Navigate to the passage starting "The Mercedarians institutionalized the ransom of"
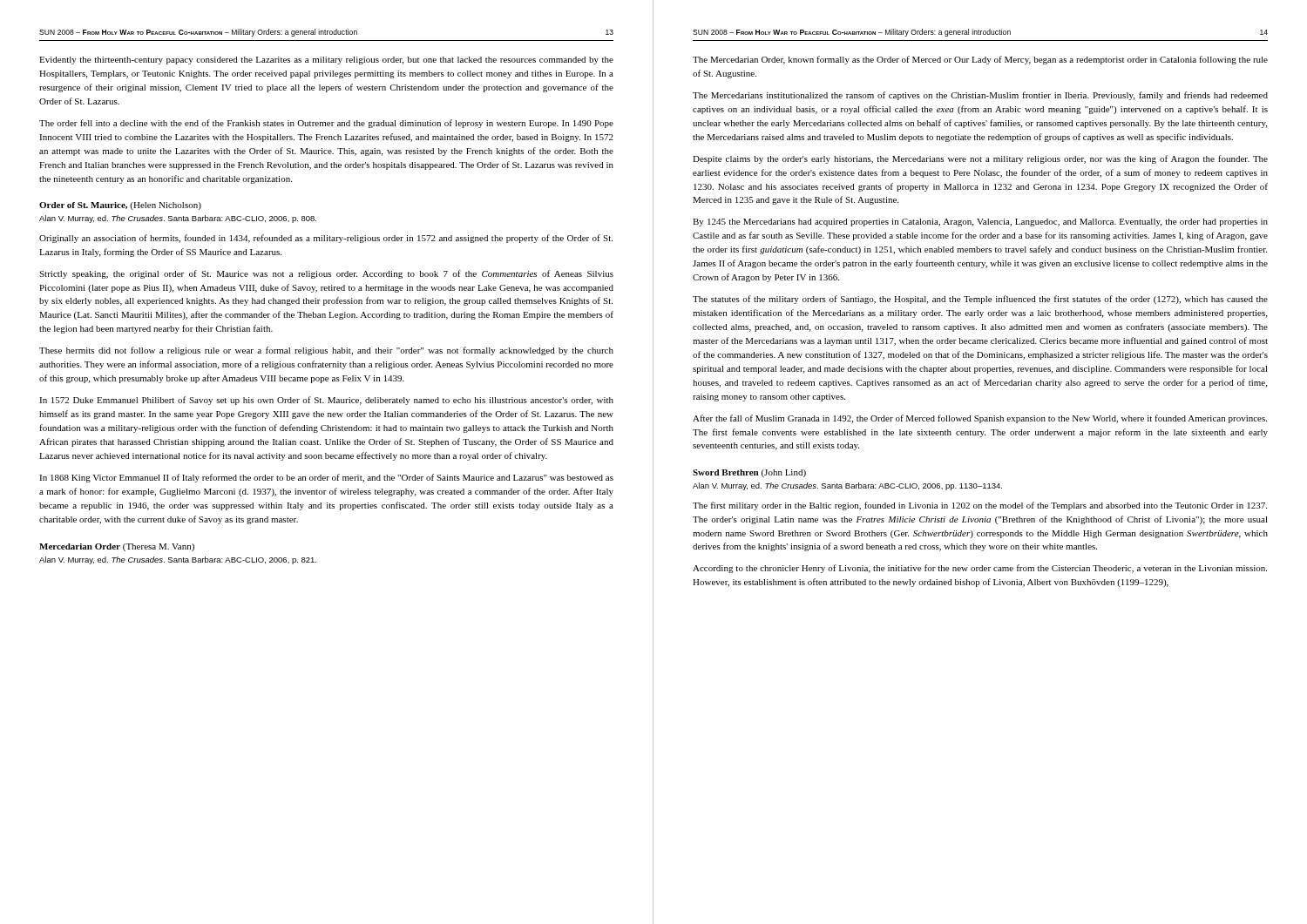 tap(980, 116)
